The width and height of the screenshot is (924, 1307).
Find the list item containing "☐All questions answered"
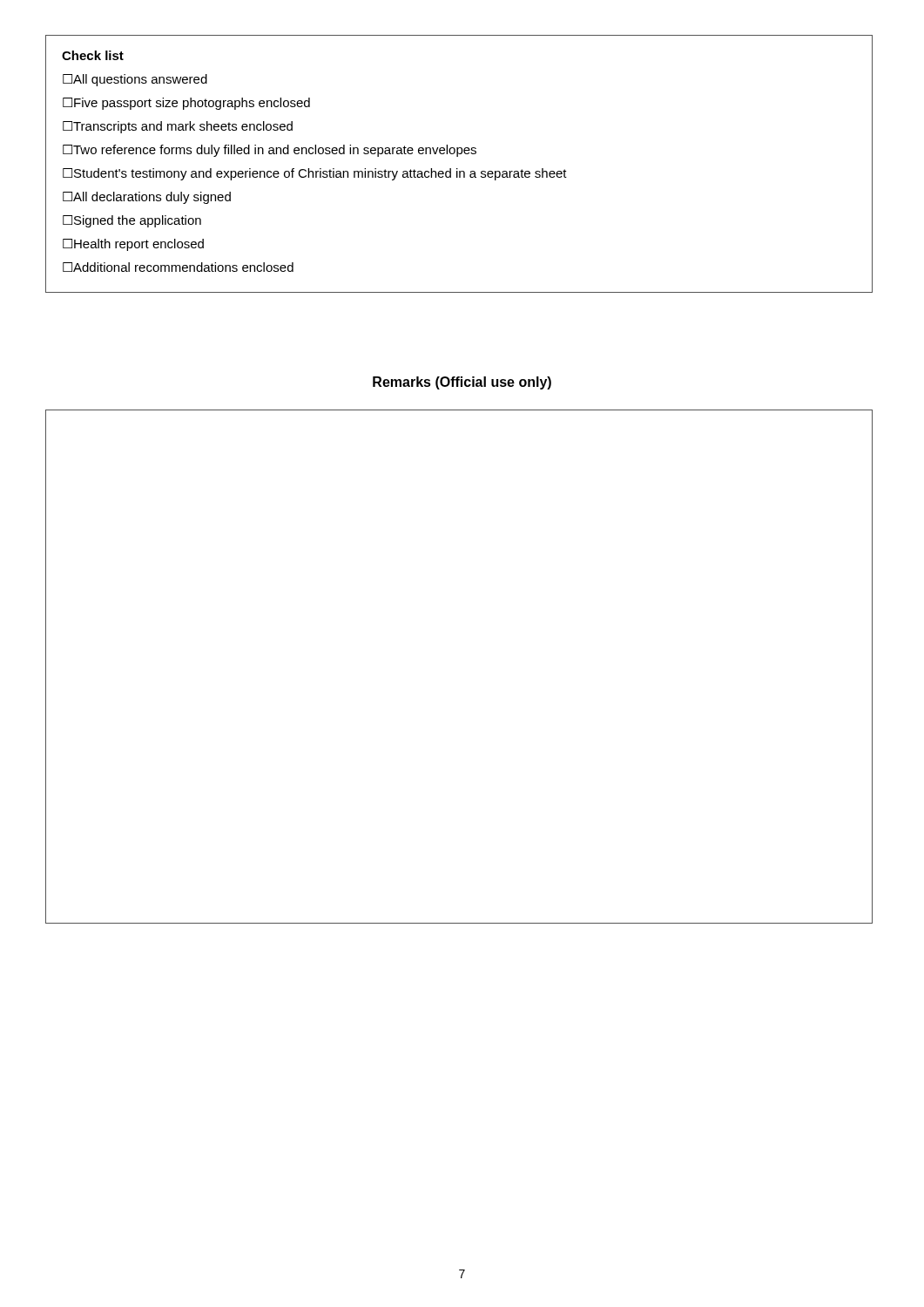coord(135,79)
